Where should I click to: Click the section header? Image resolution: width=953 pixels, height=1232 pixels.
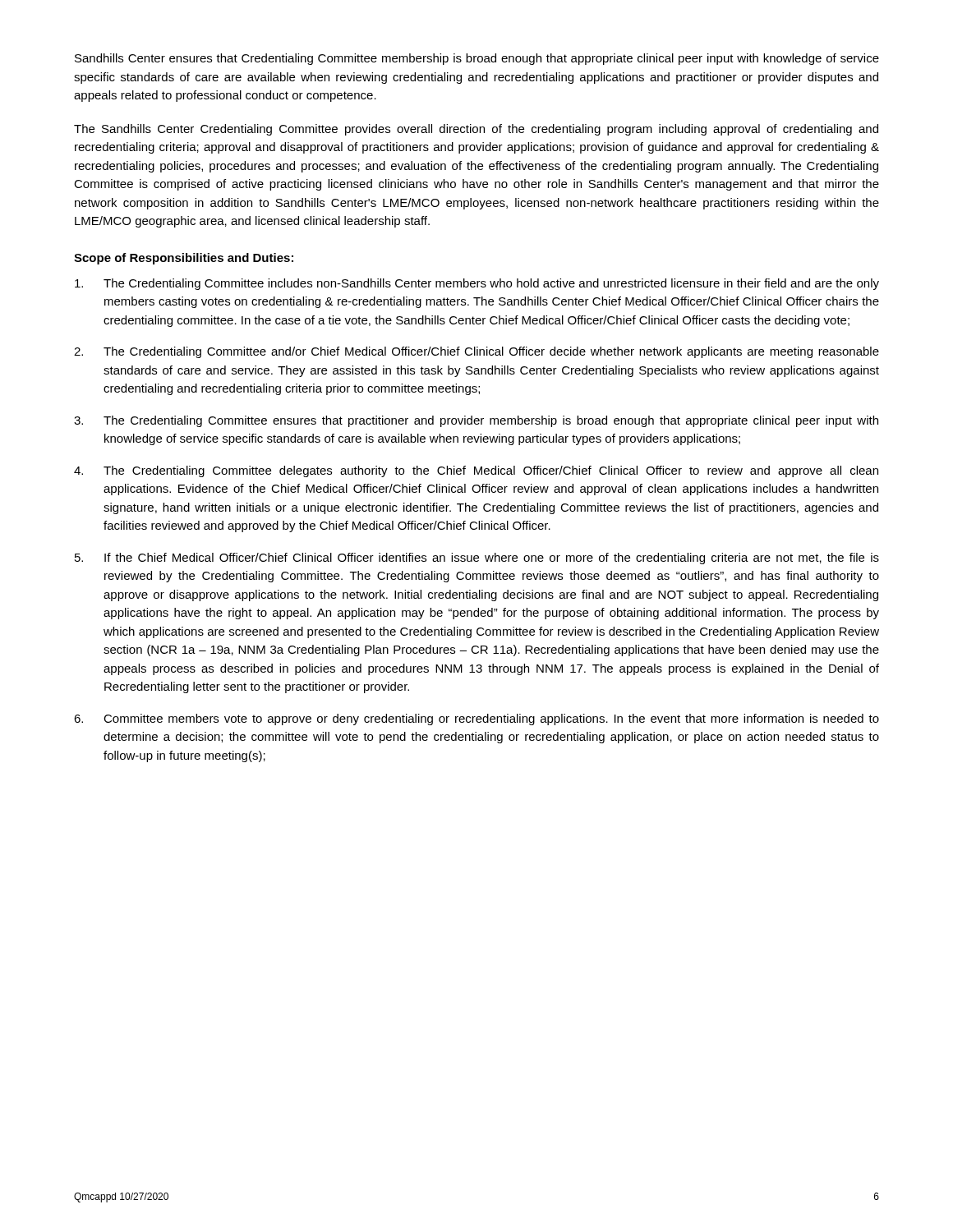[x=184, y=257]
